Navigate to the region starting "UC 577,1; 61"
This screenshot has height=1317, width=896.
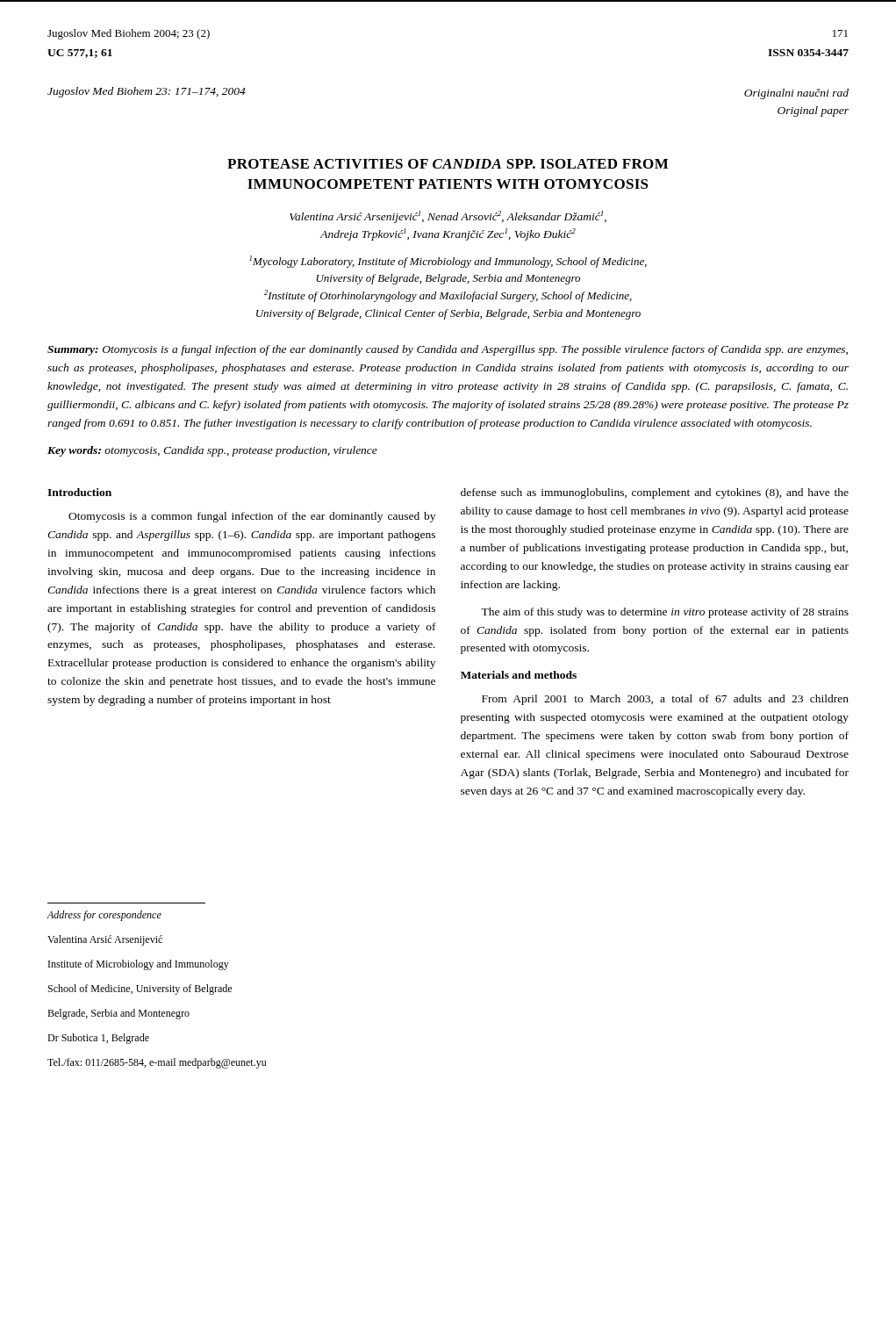[x=80, y=52]
